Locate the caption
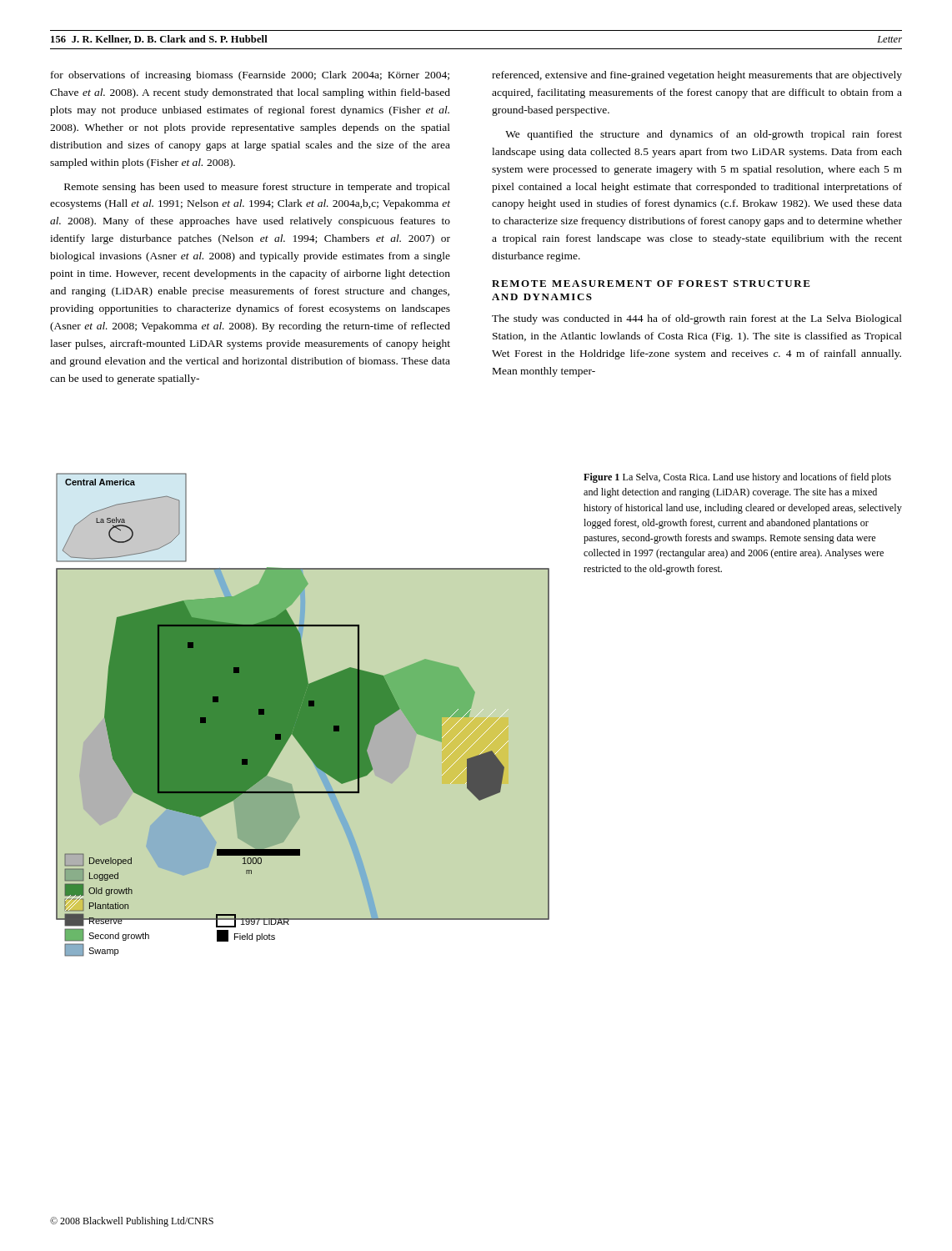This screenshot has width=952, height=1251. point(743,523)
